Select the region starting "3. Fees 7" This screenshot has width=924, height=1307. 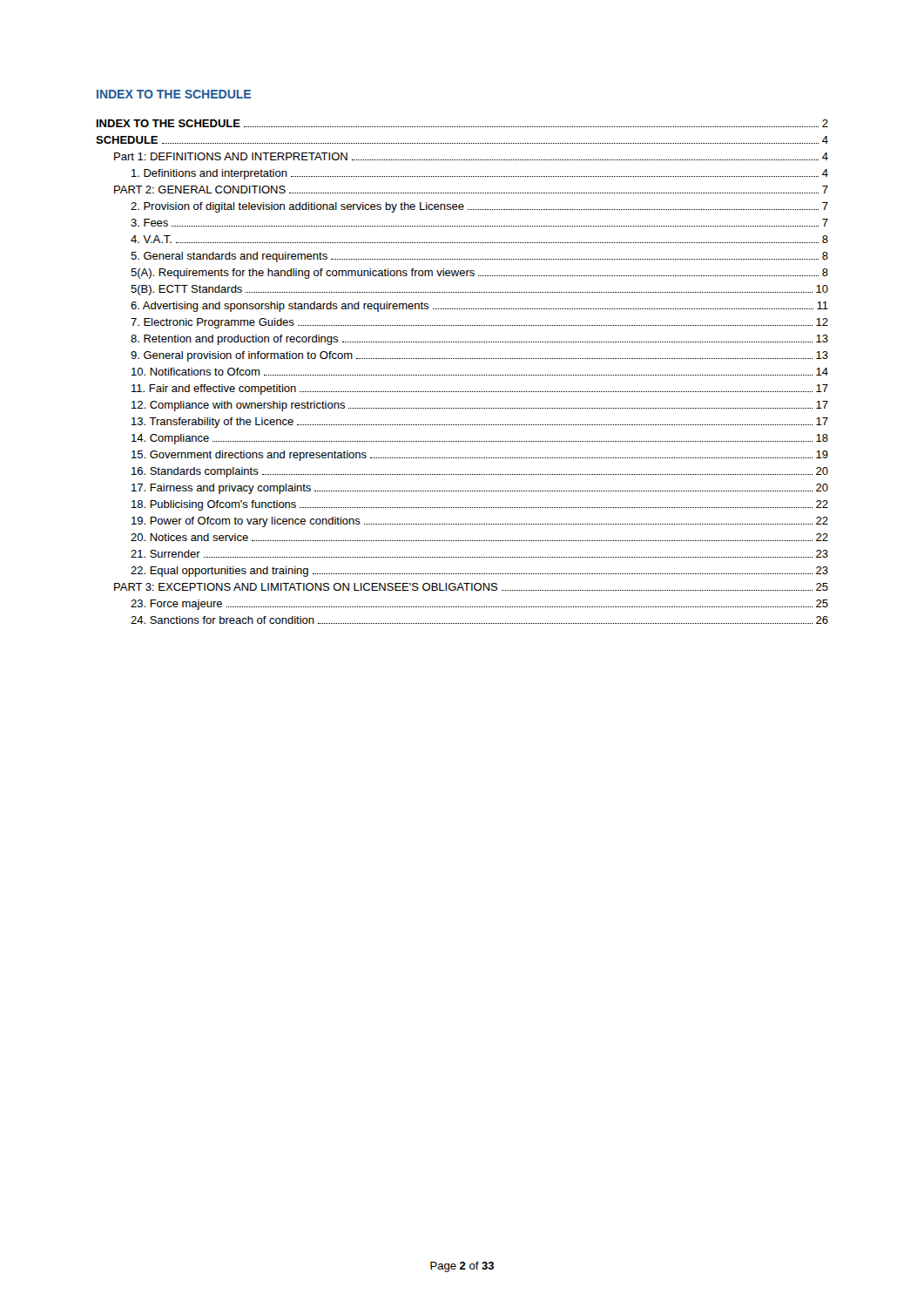(479, 223)
